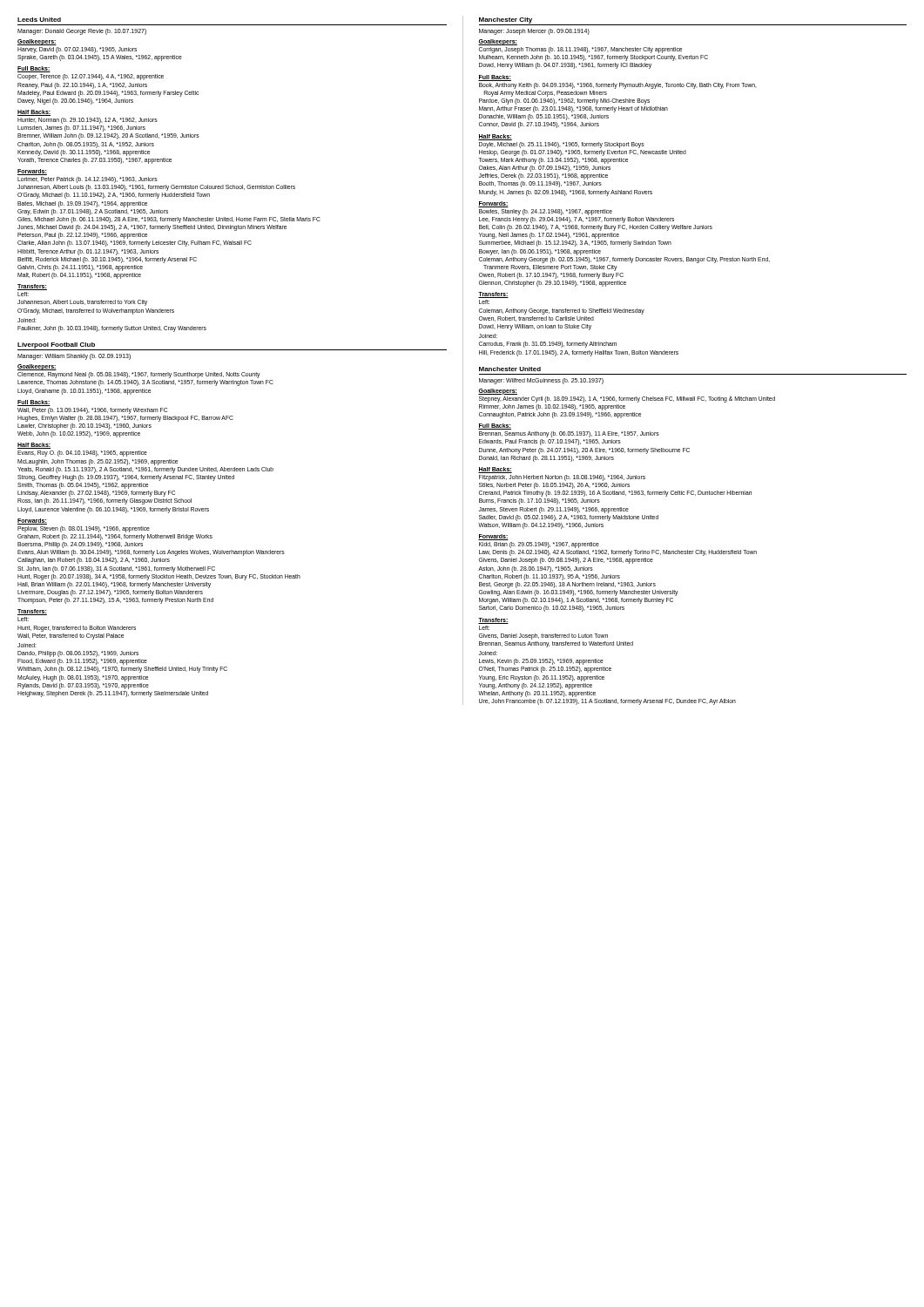This screenshot has width=924, height=1307.
Task: Click on the element starting "Yorath, Terence Charles (b."
Action: tap(95, 160)
